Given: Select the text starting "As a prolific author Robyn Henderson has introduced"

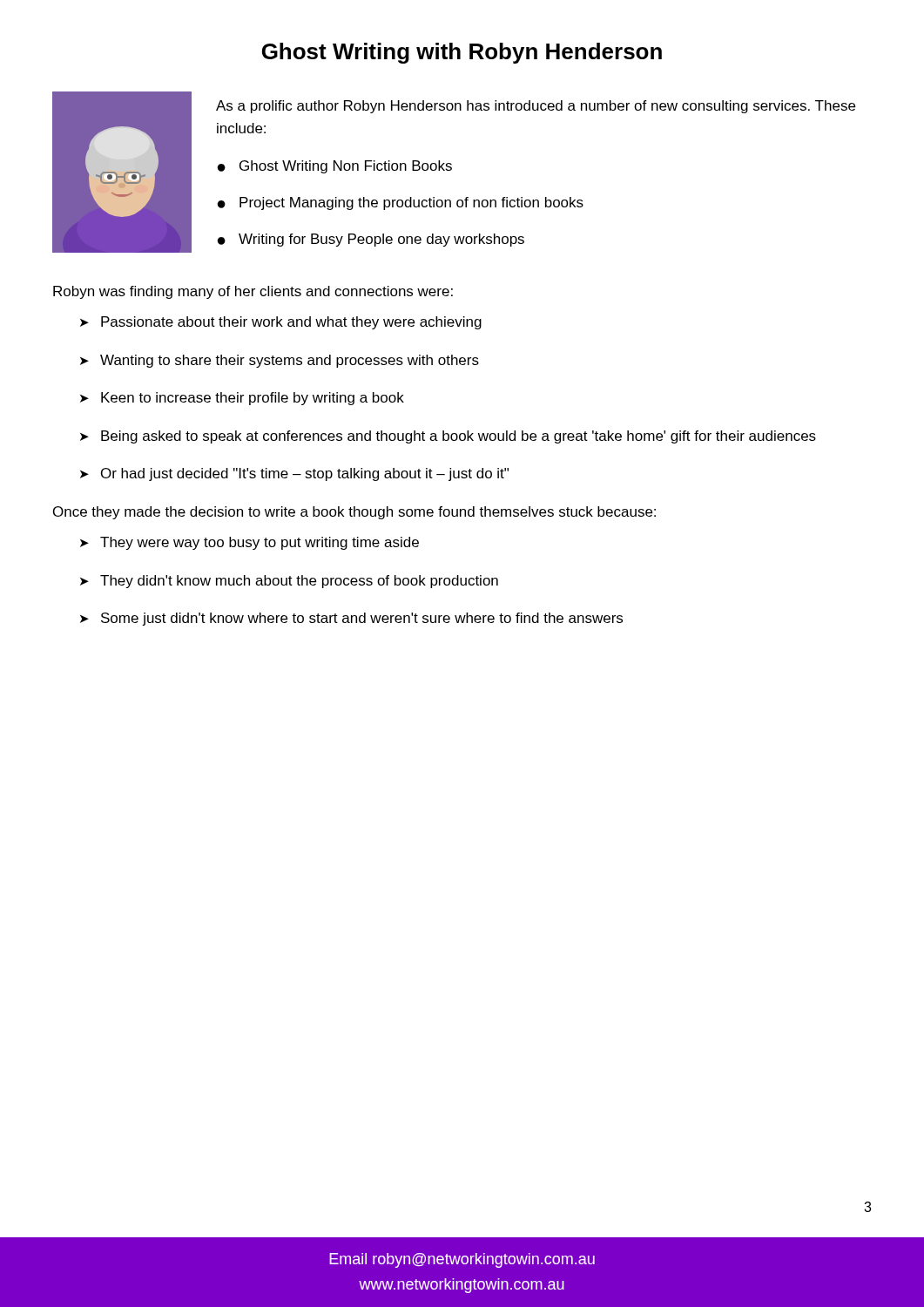Looking at the screenshot, I should click(x=536, y=117).
